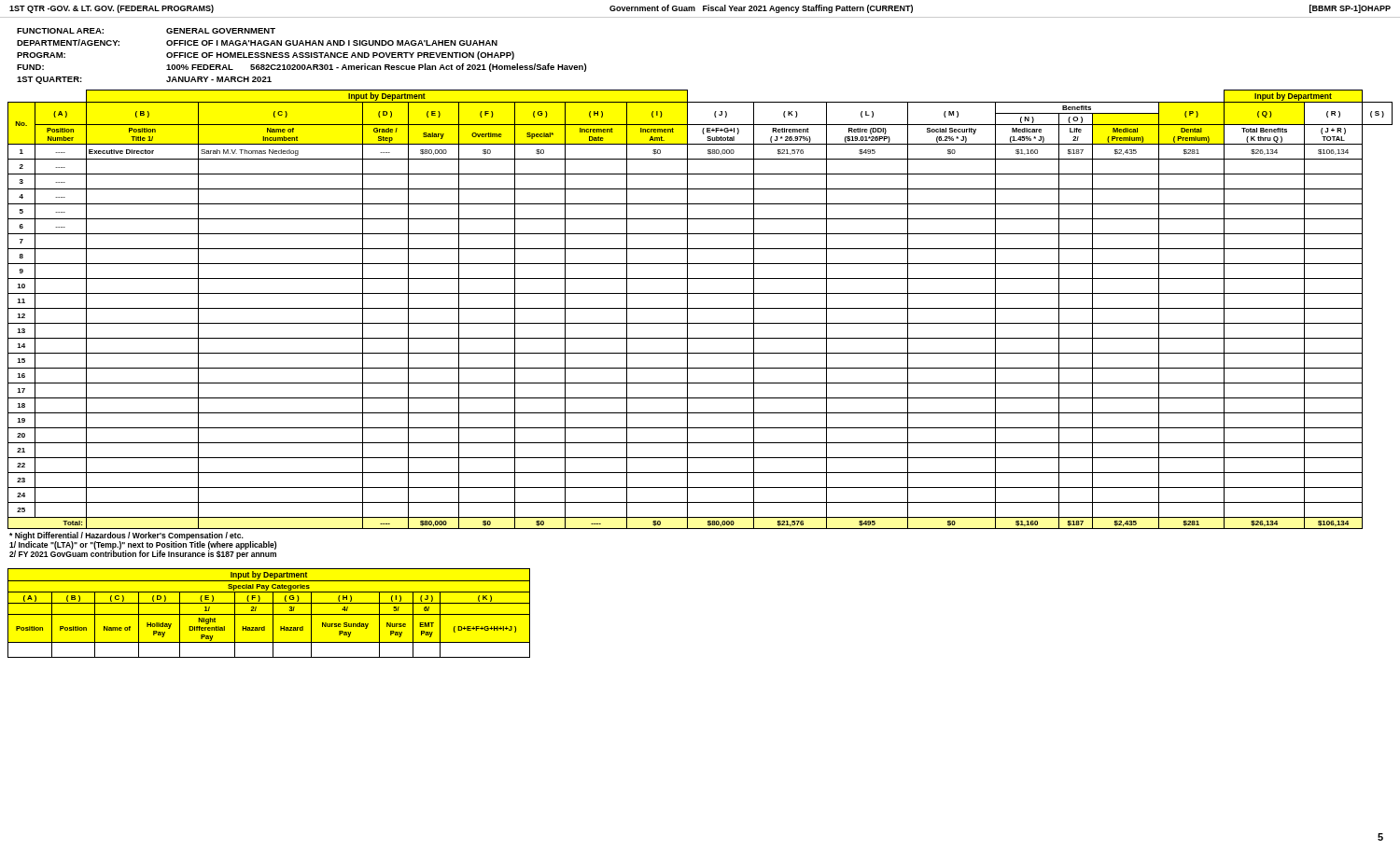Select the footnote

700,545
